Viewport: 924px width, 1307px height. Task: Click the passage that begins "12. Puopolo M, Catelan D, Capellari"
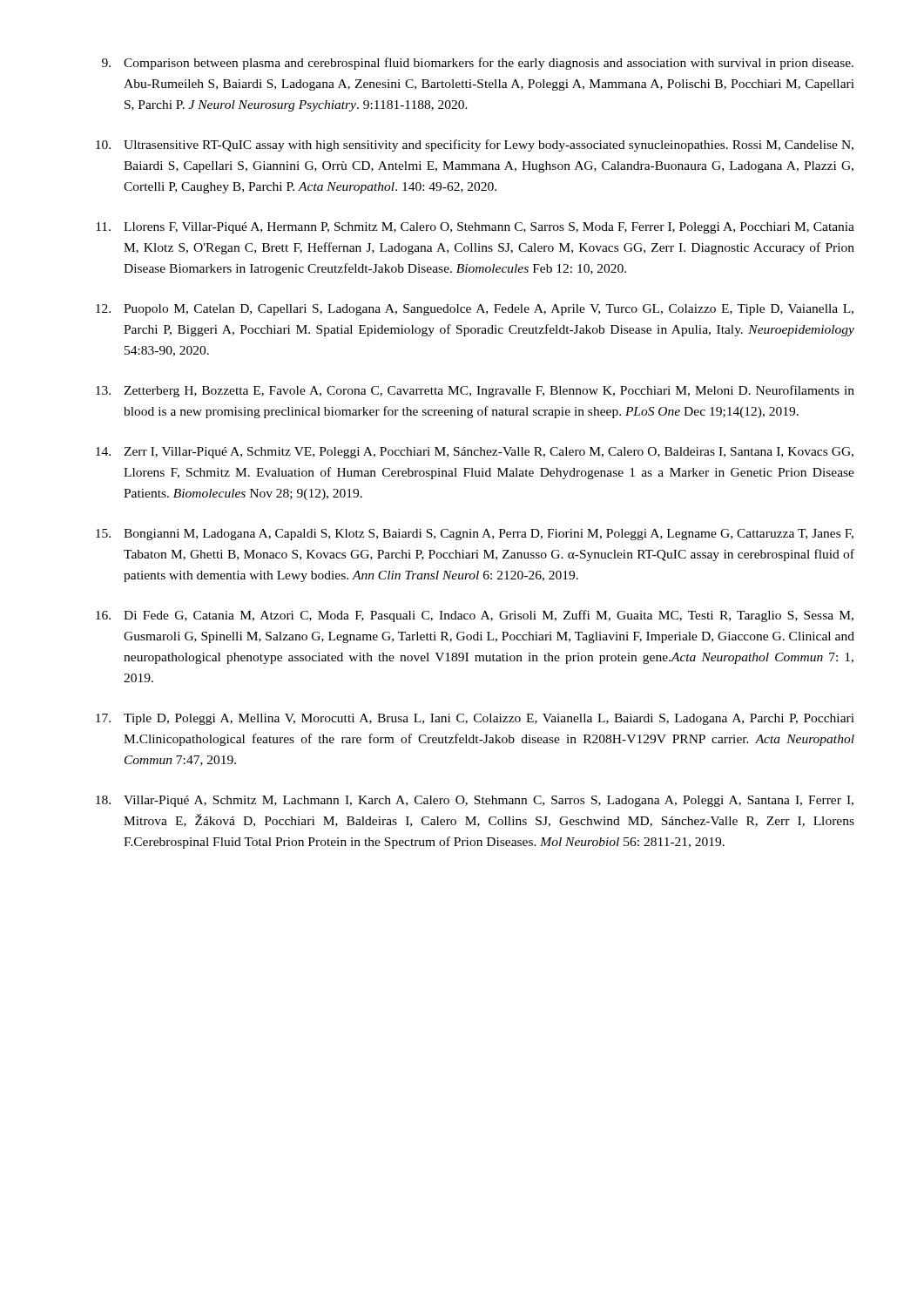tap(462, 329)
